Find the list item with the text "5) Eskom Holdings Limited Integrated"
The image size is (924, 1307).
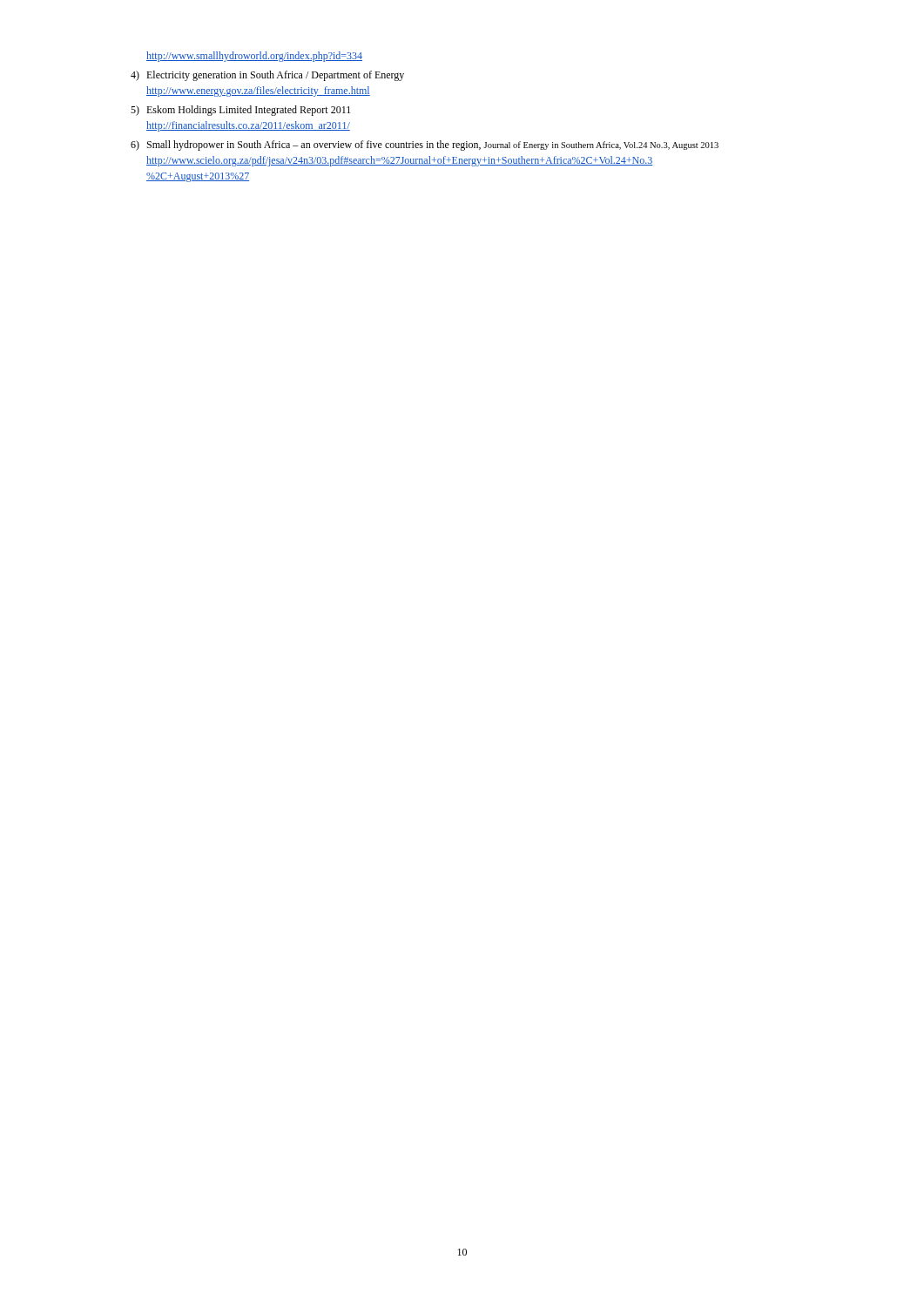pyautogui.click(x=240, y=111)
